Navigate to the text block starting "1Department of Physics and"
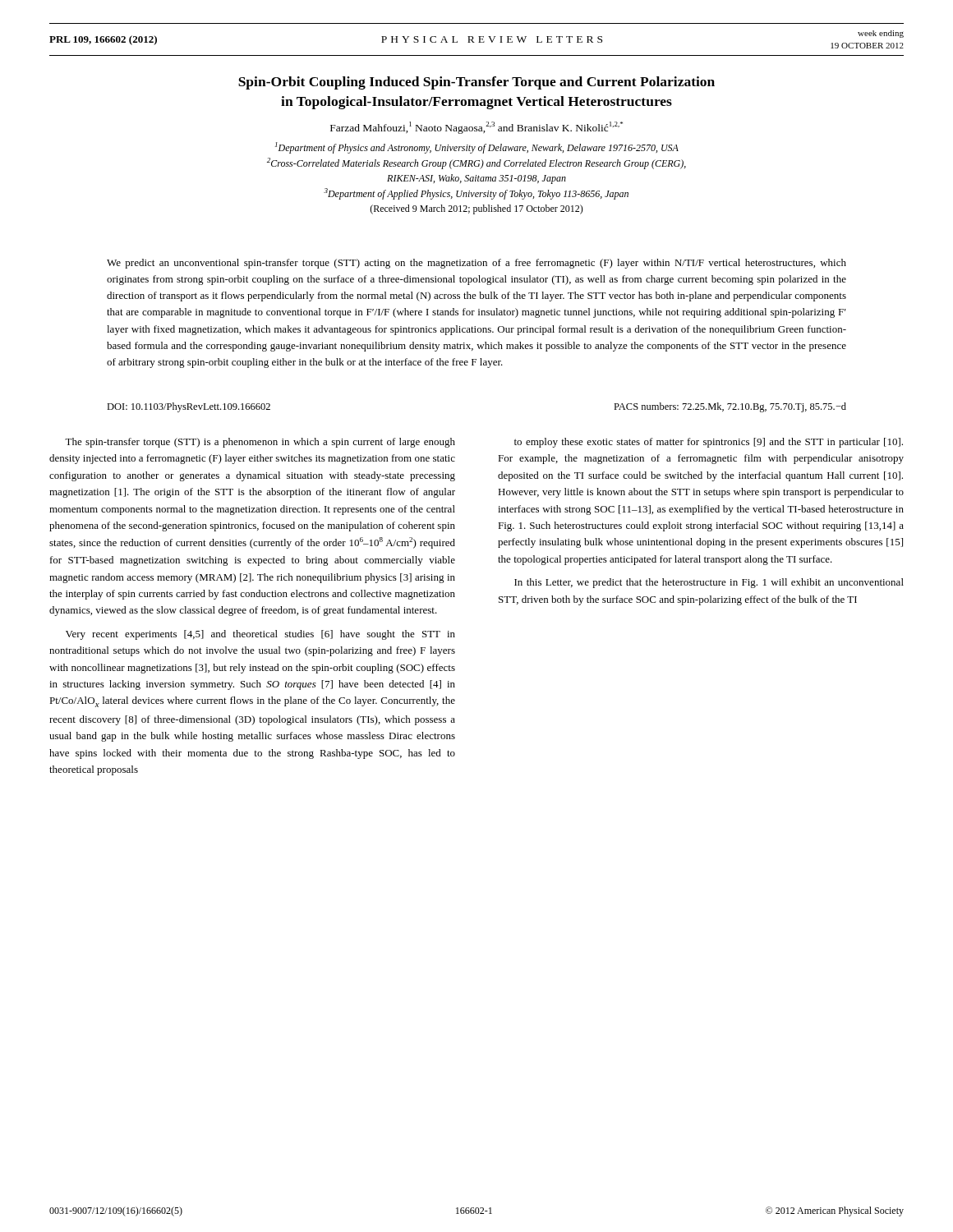The width and height of the screenshot is (953, 1232). coord(476,177)
